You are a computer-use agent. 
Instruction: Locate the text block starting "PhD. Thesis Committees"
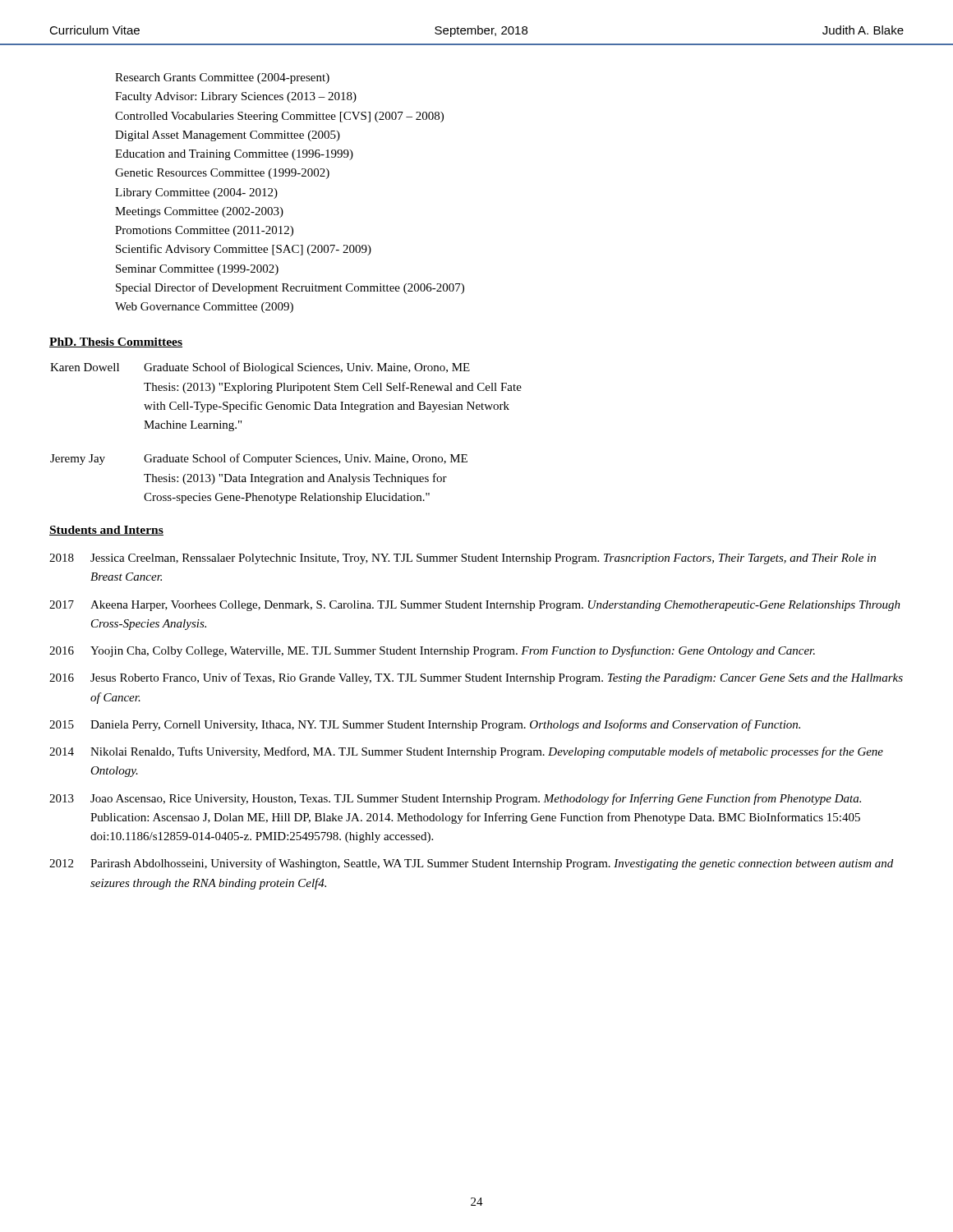coord(116,341)
